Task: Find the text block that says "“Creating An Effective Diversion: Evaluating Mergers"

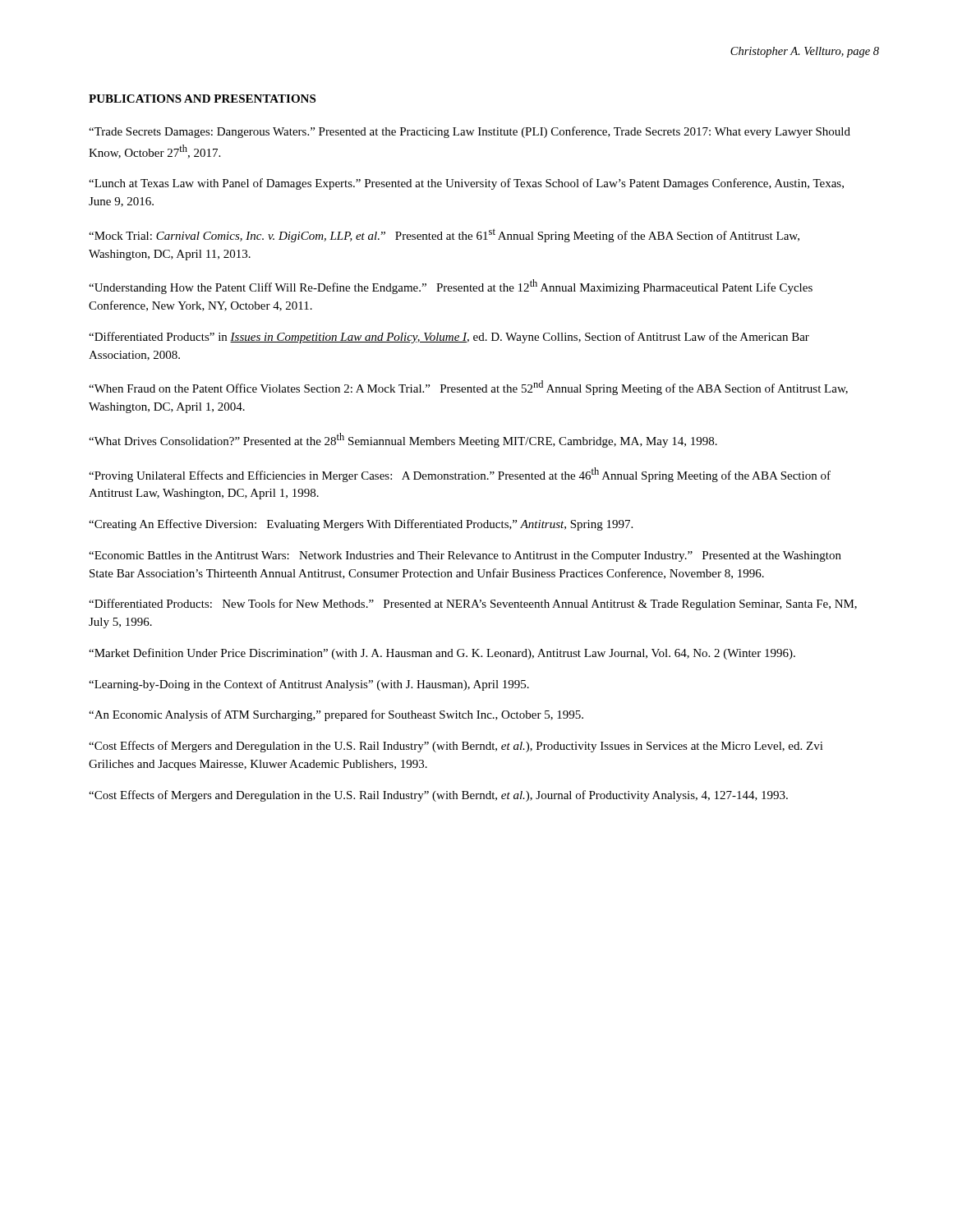Action: click(361, 524)
